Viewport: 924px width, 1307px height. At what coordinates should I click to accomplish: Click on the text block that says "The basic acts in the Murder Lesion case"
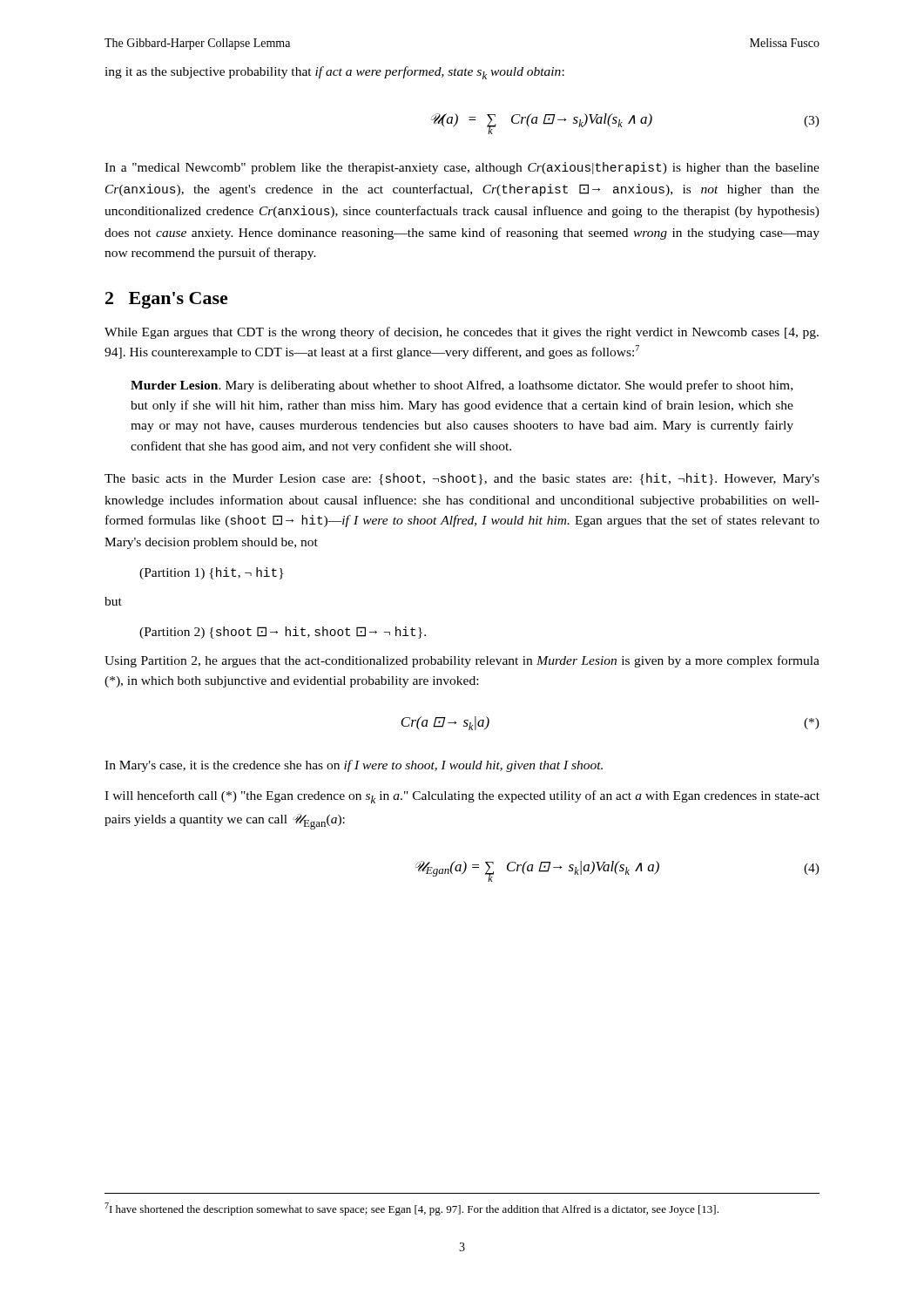[462, 510]
